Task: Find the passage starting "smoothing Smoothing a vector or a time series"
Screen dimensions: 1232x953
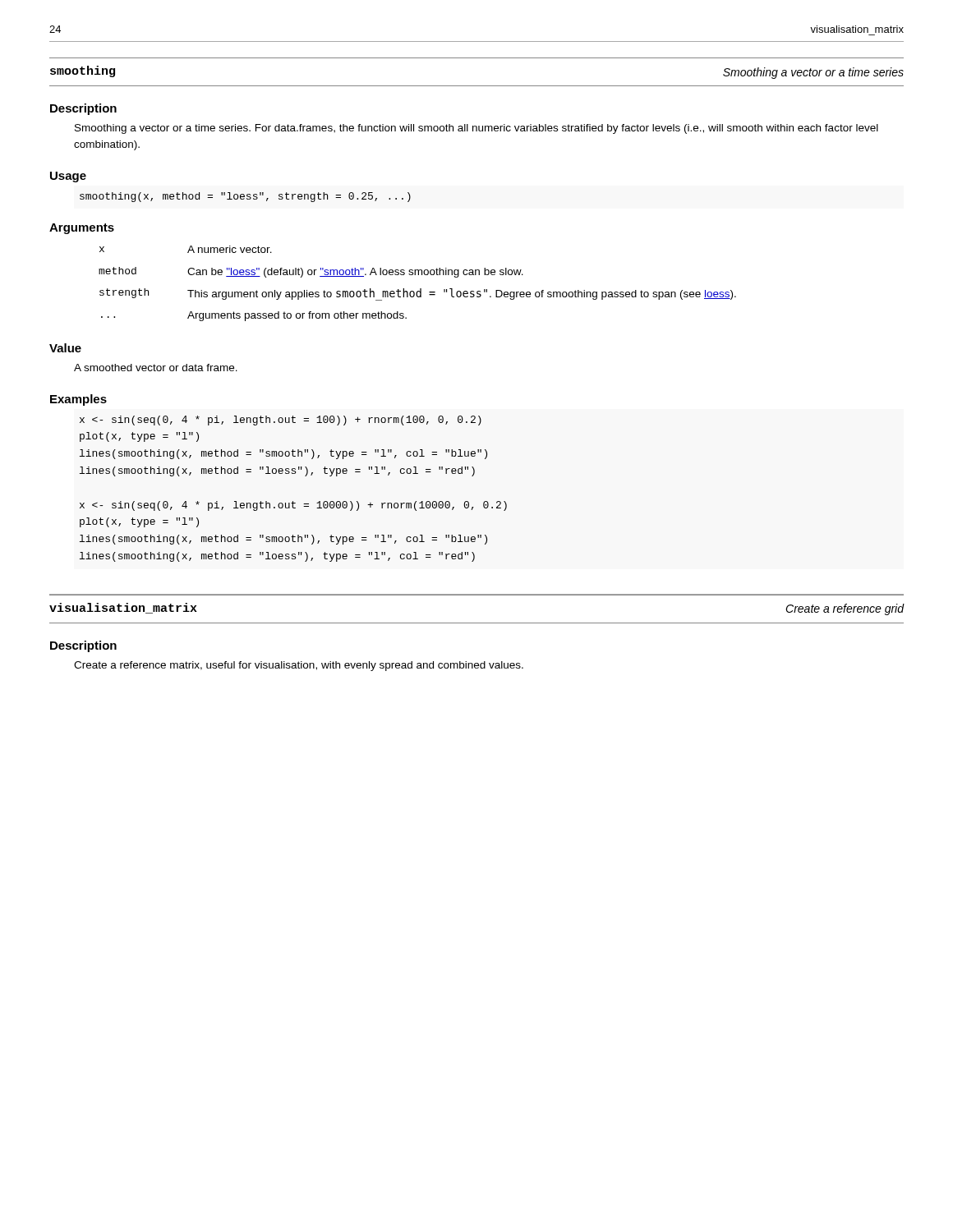Action: 83,72
